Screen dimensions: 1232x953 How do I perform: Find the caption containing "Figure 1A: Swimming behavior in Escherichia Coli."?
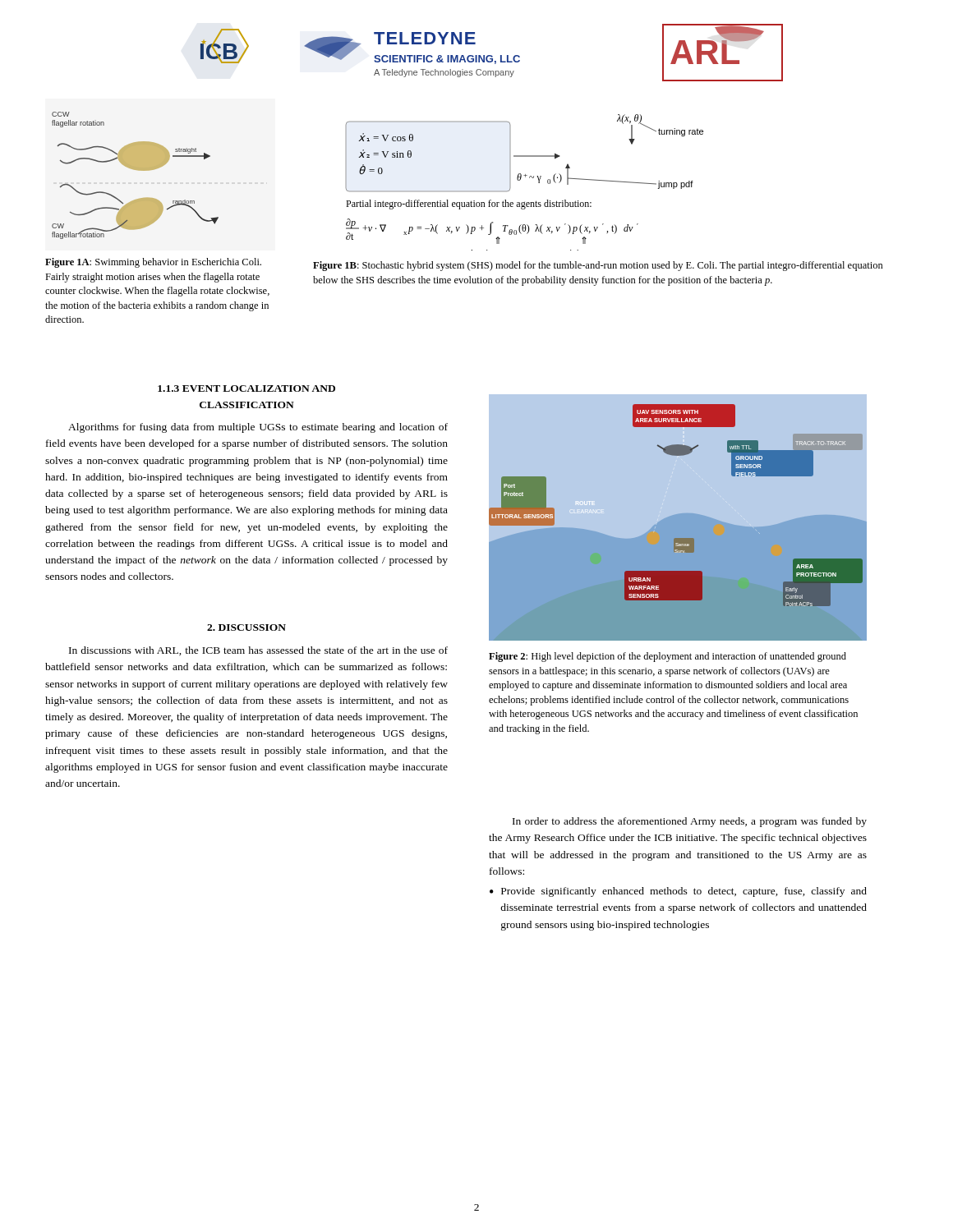157,291
